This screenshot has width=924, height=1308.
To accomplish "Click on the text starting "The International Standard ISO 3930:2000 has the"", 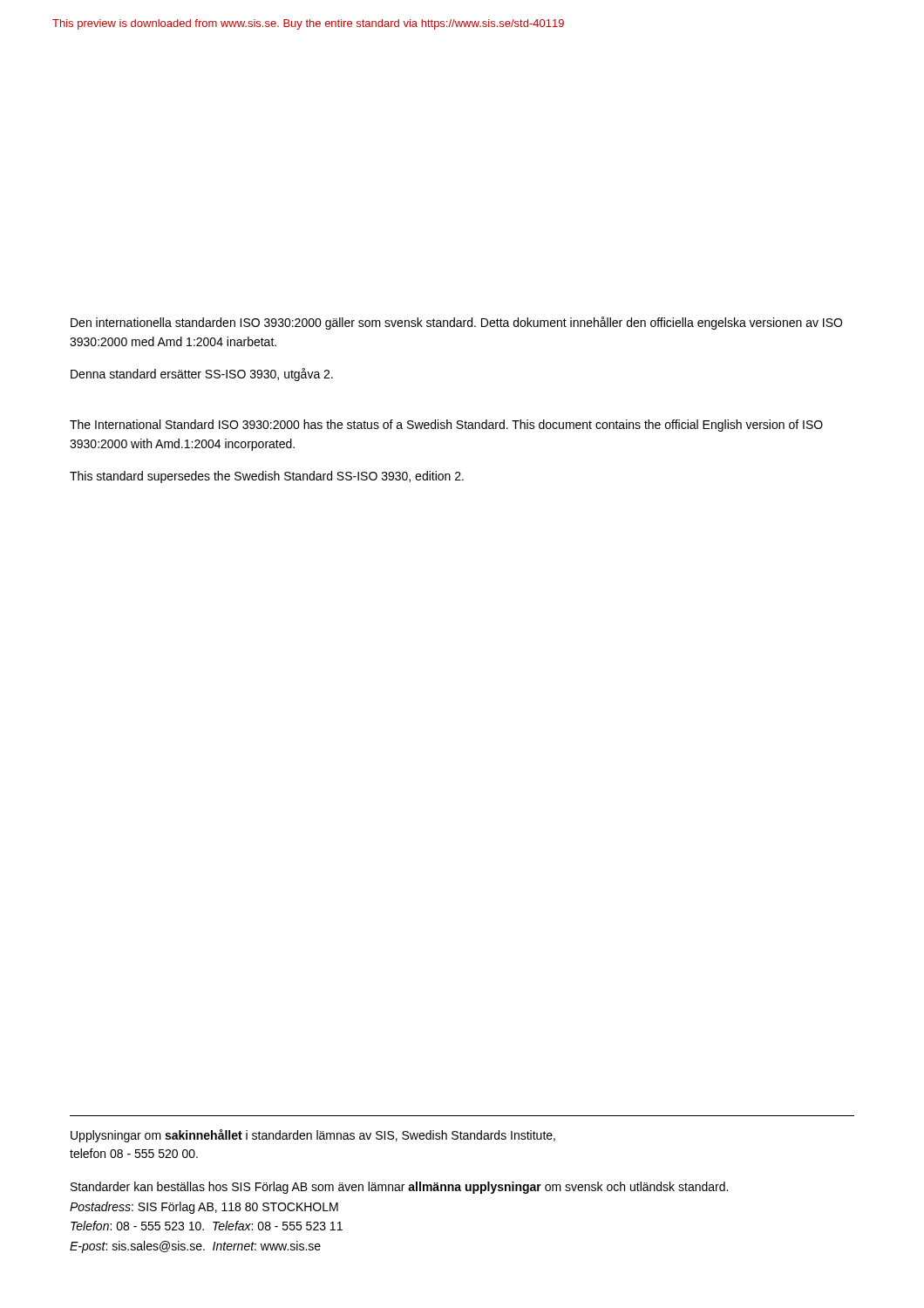I will click(x=446, y=434).
